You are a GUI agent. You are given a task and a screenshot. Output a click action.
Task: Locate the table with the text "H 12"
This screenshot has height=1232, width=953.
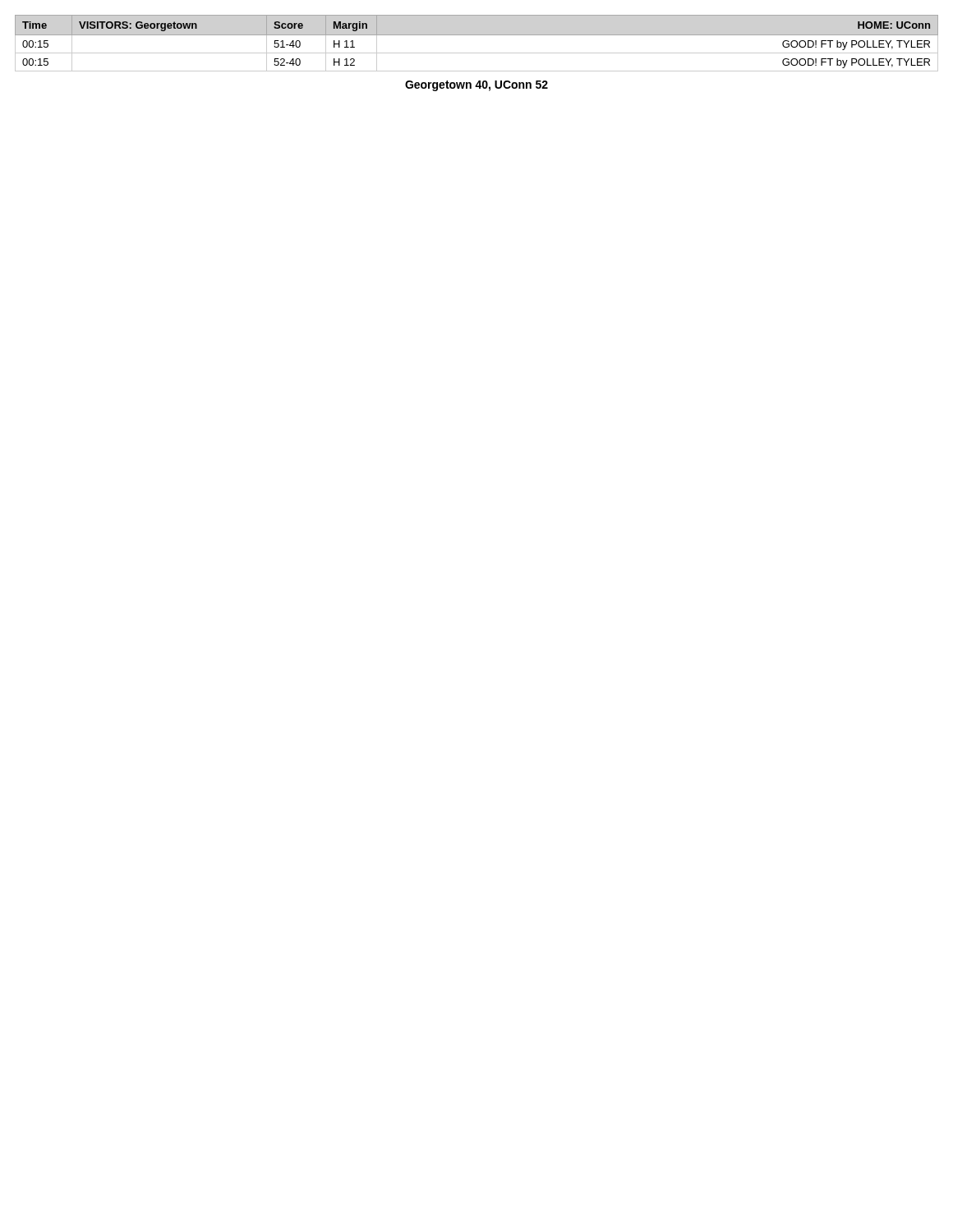pyautogui.click(x=476, y=43)
